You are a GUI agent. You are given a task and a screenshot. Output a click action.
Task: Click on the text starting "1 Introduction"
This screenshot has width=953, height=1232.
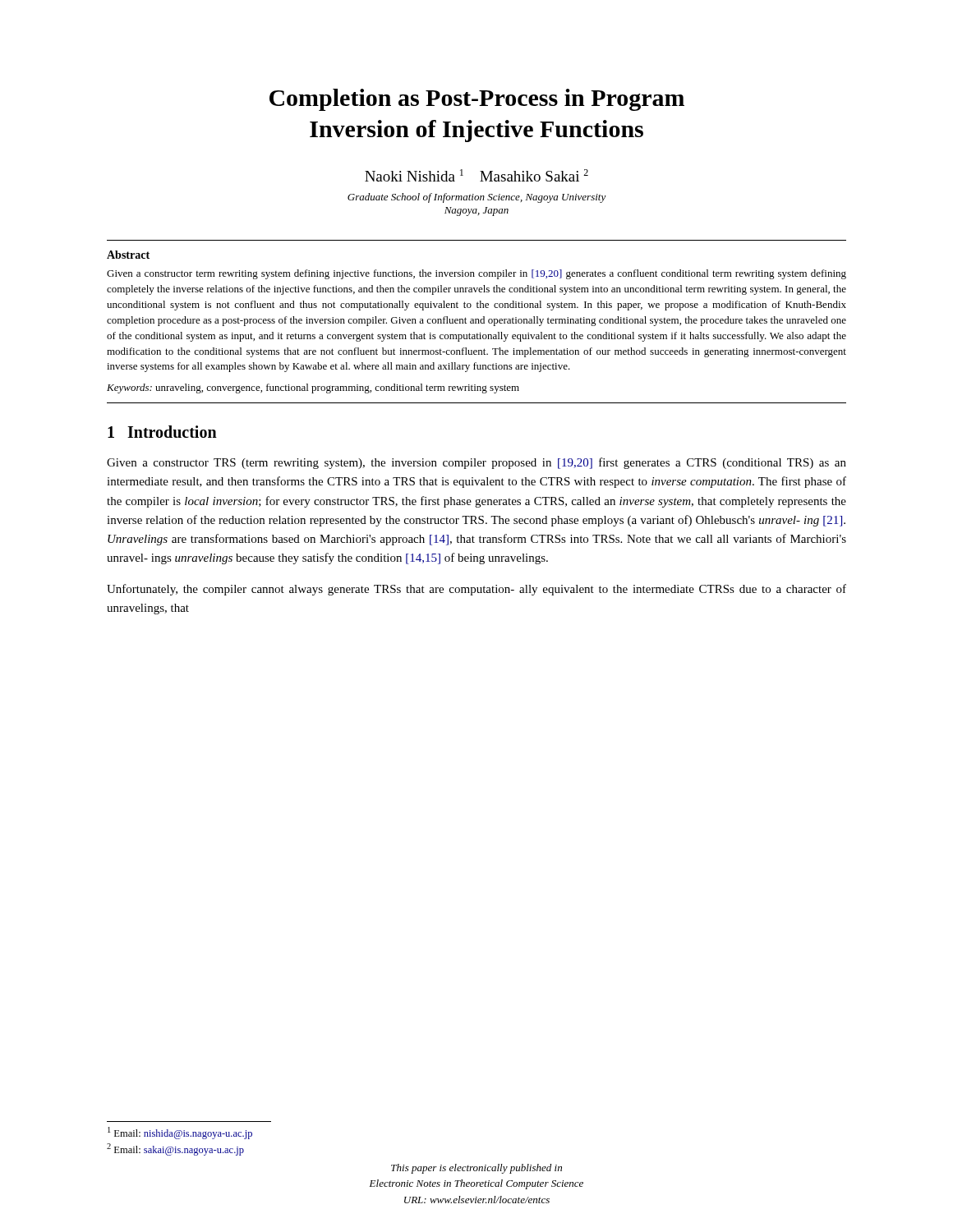pyautogui.click(x=162, y=432)
